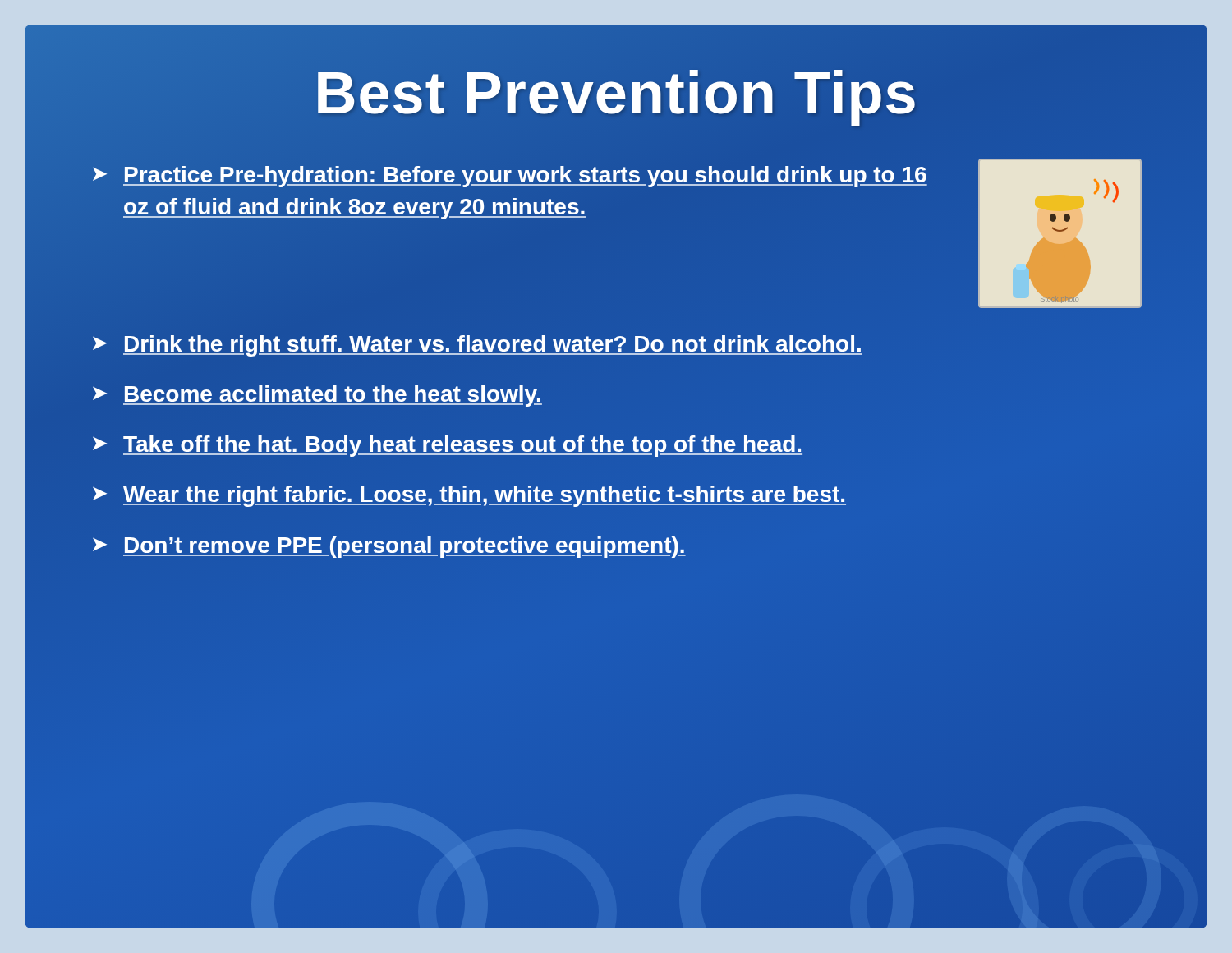Locate the illustration
This screenshot has height=953, width=1232.
(1060, 233)
